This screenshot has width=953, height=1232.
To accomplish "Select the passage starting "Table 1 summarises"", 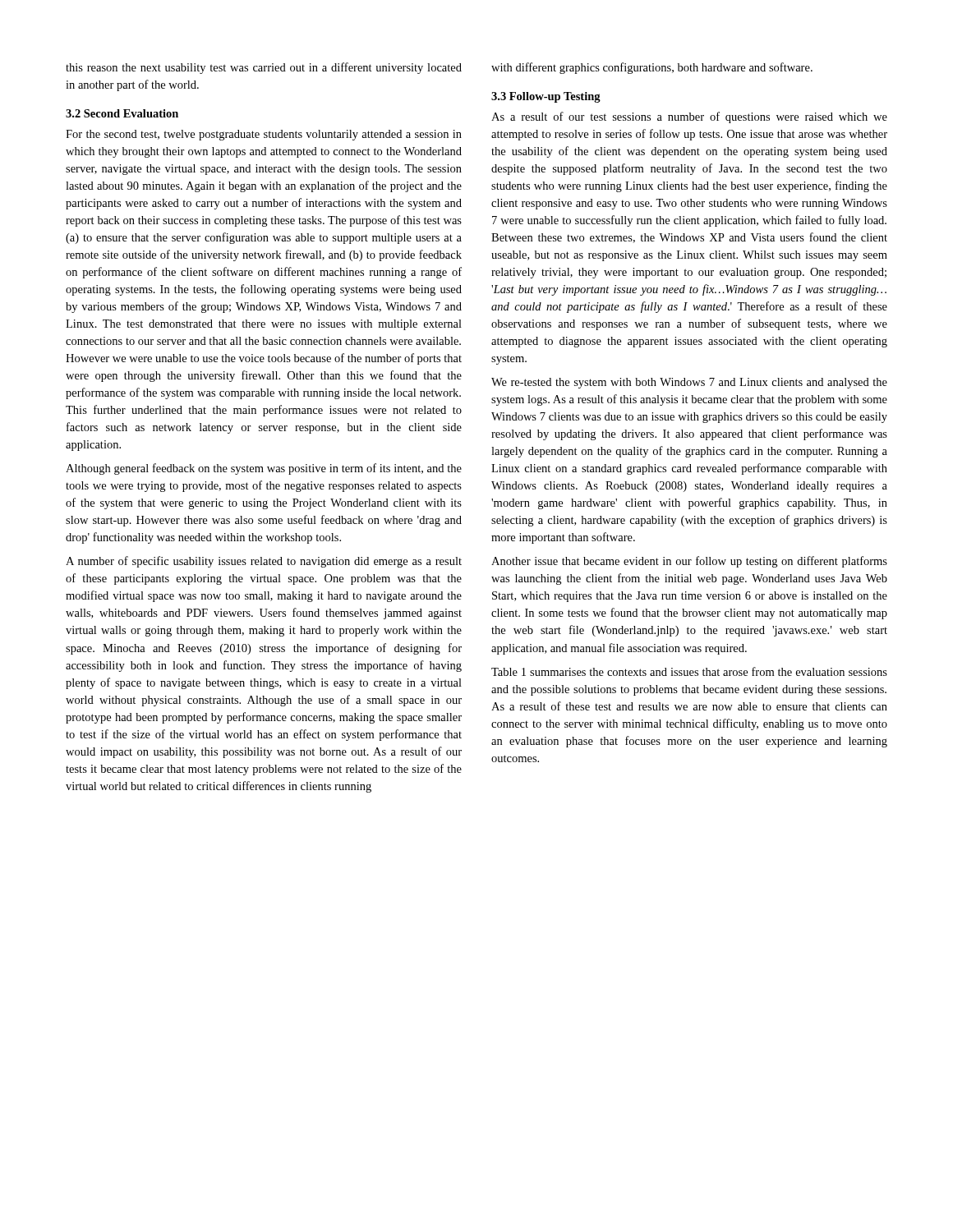I will pos(689,715).
